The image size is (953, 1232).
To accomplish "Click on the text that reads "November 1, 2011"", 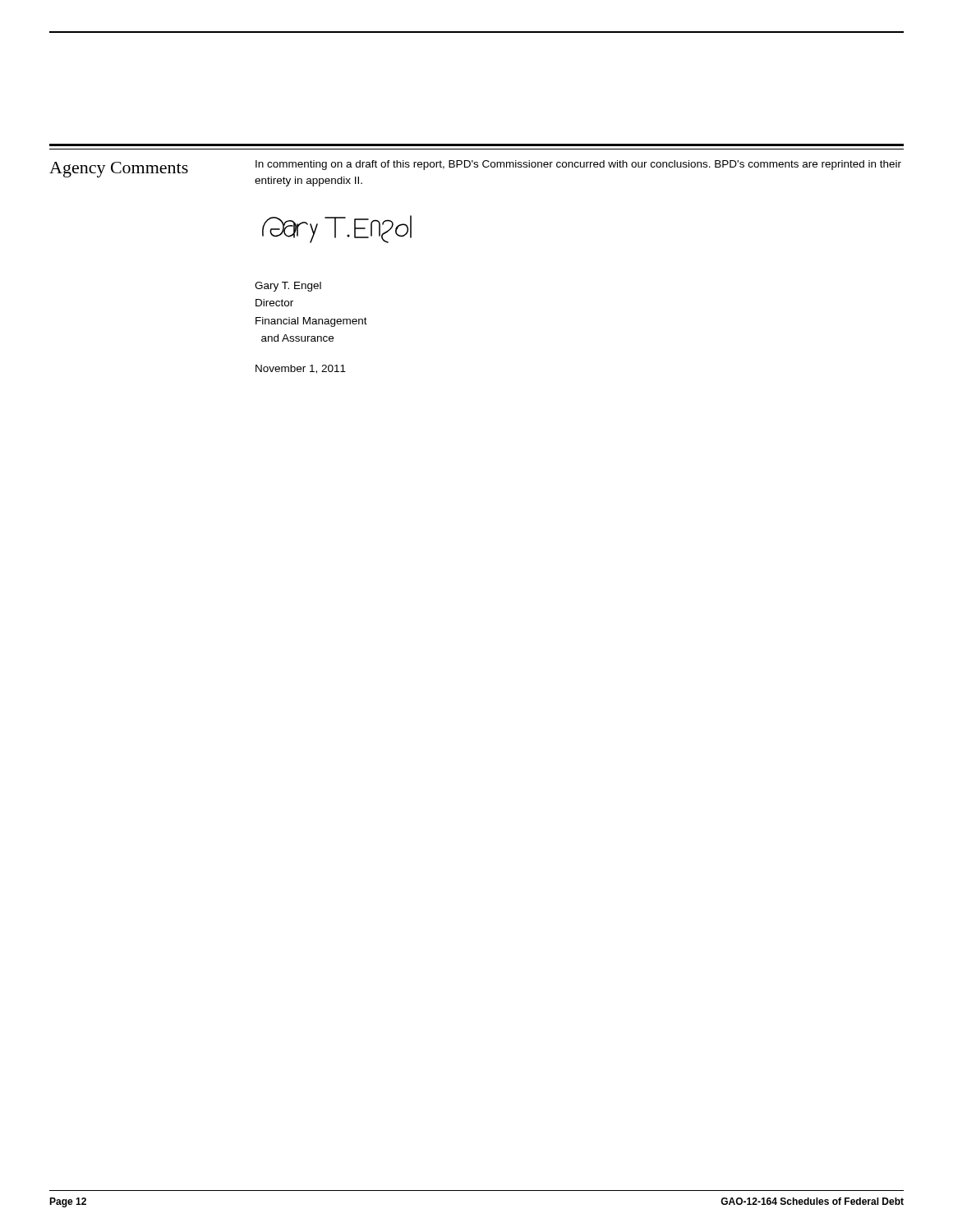I will coord(300,368).
